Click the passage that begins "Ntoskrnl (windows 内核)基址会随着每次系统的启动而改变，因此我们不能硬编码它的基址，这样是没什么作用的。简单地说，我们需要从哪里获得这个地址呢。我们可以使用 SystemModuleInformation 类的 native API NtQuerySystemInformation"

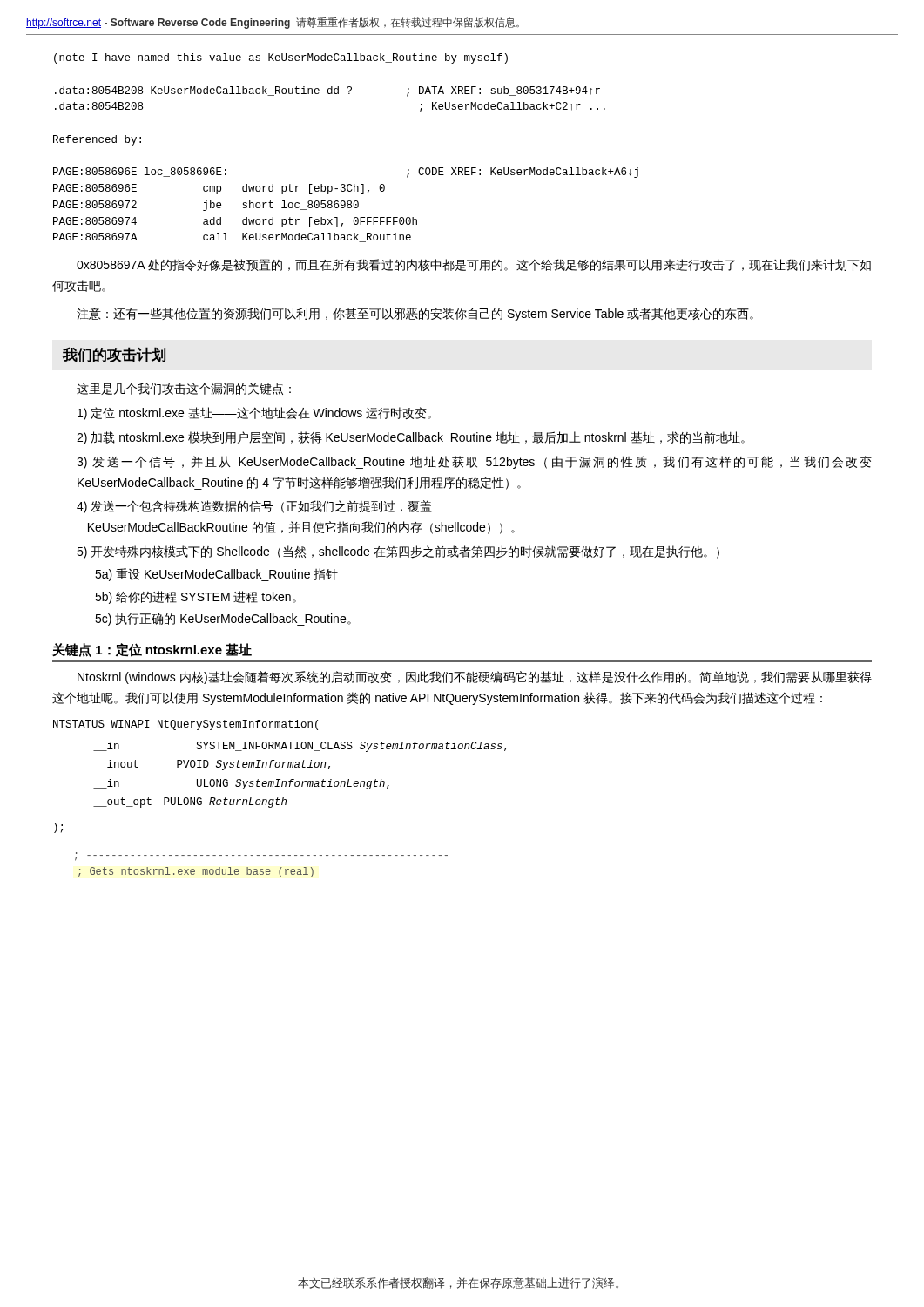(462, 688)
